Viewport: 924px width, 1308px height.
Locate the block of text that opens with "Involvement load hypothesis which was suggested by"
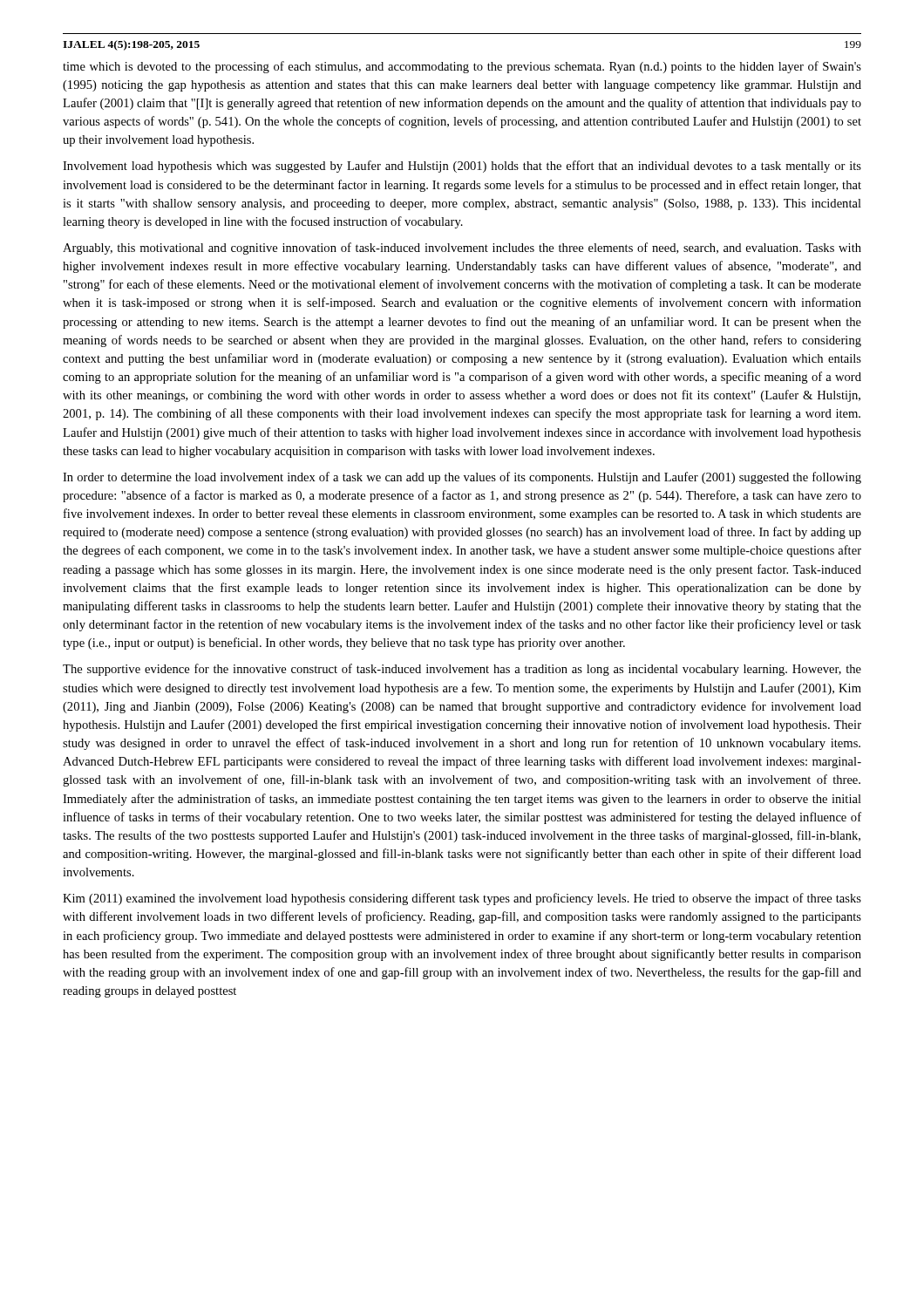(462, 194)
